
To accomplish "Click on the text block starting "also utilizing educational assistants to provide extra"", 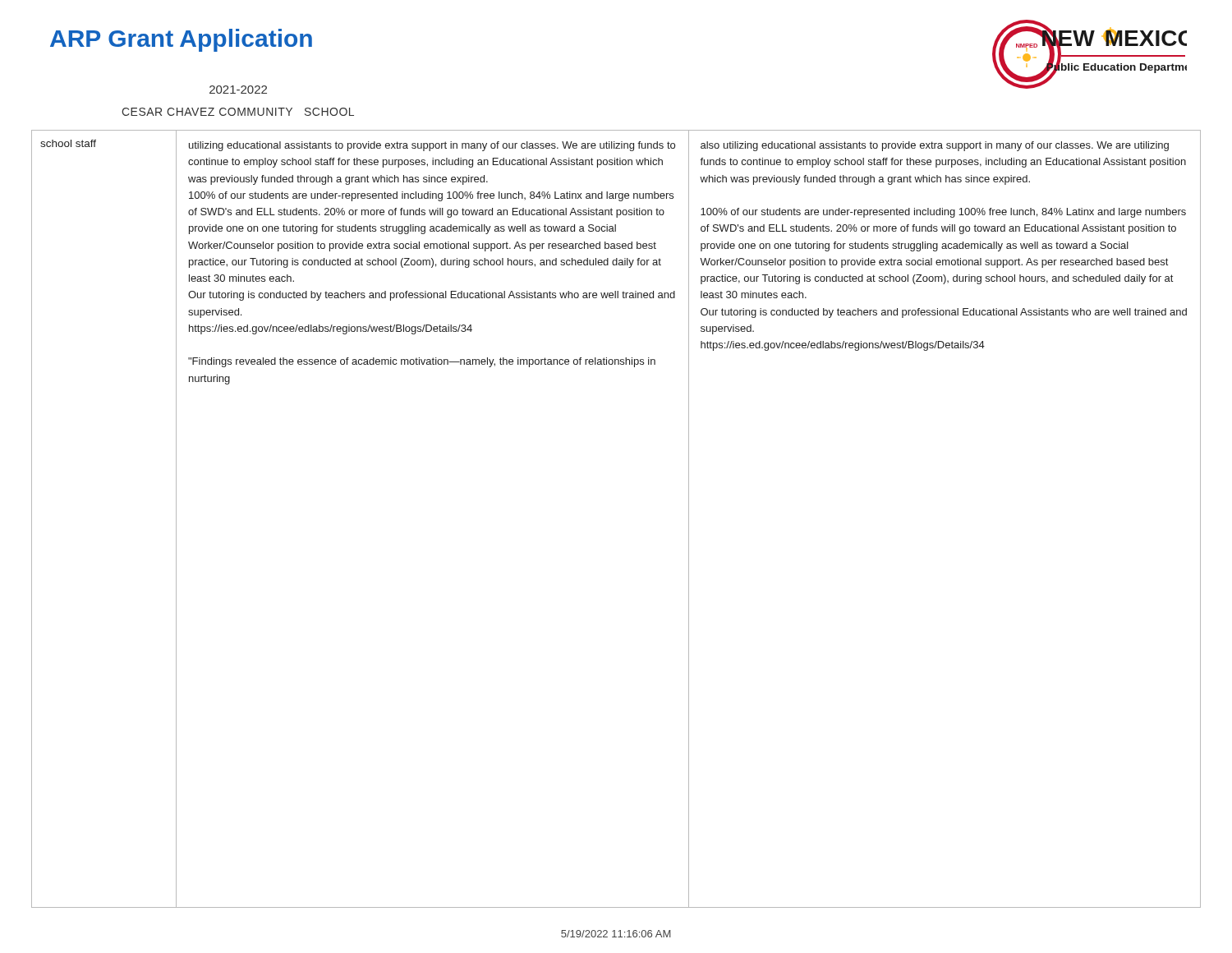I will 944,245.
